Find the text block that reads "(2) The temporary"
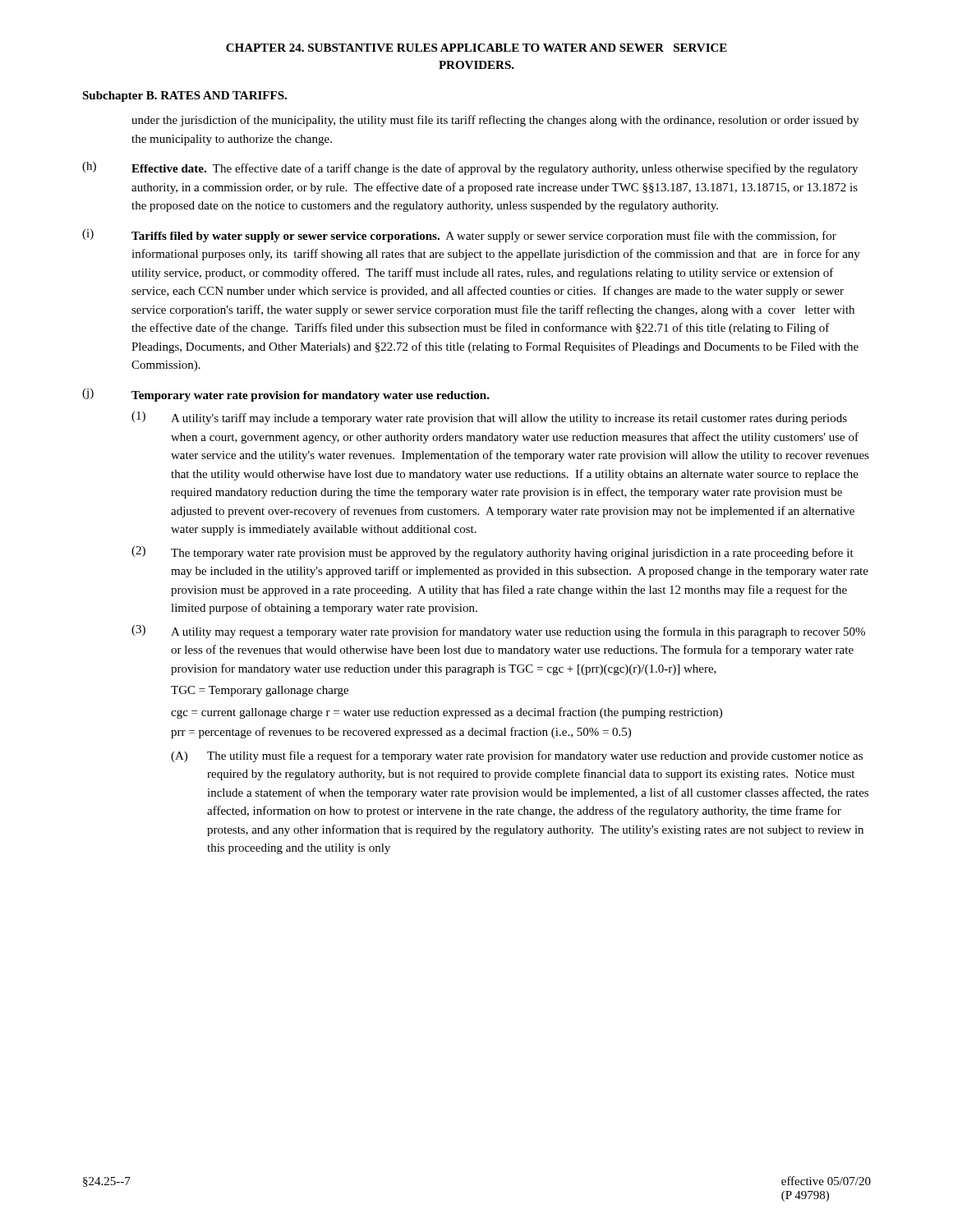 pos(501,580)
